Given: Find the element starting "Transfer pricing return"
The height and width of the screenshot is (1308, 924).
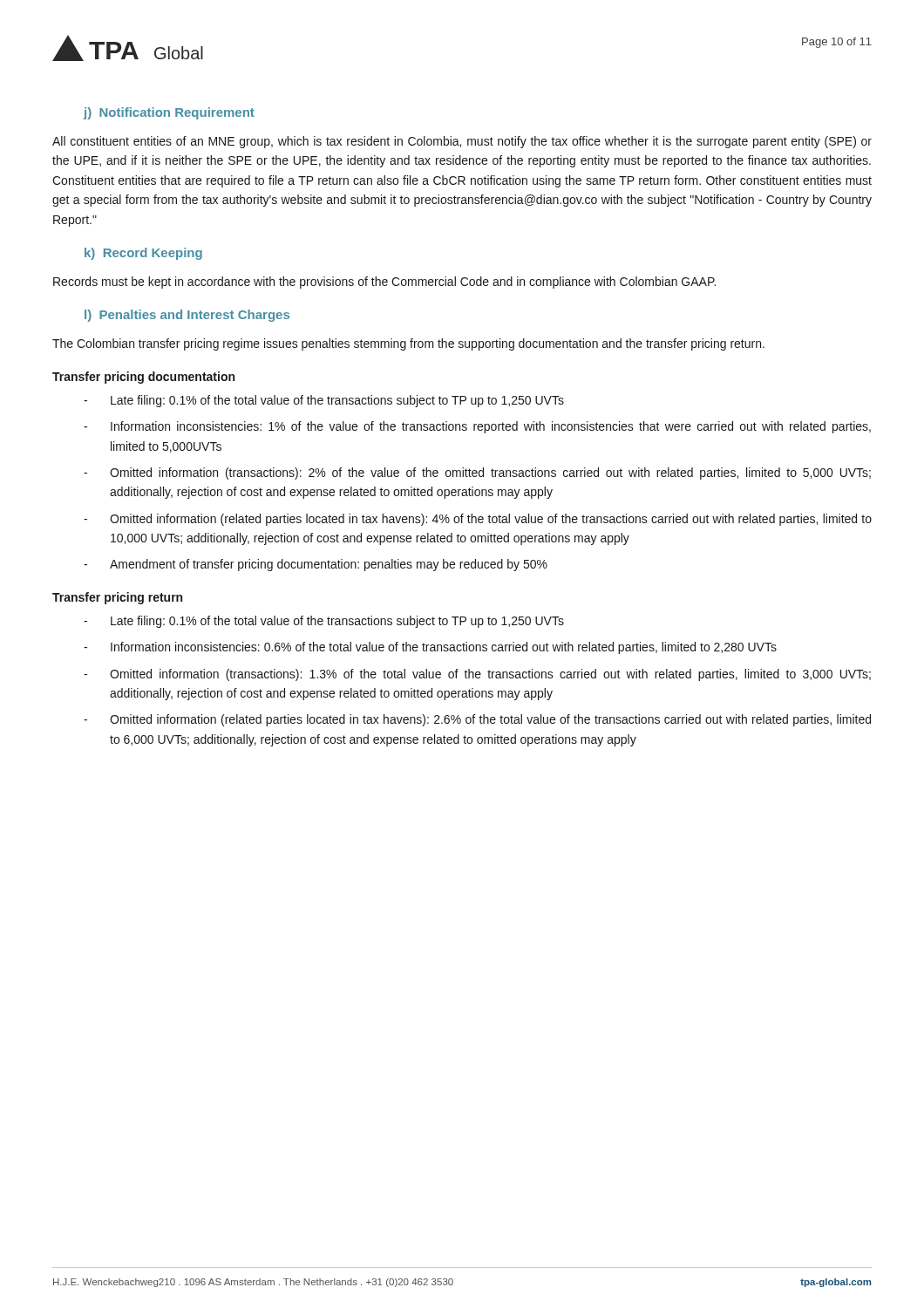Looking at the screenshot, I should pyautogui.click(x=118, y=597).
